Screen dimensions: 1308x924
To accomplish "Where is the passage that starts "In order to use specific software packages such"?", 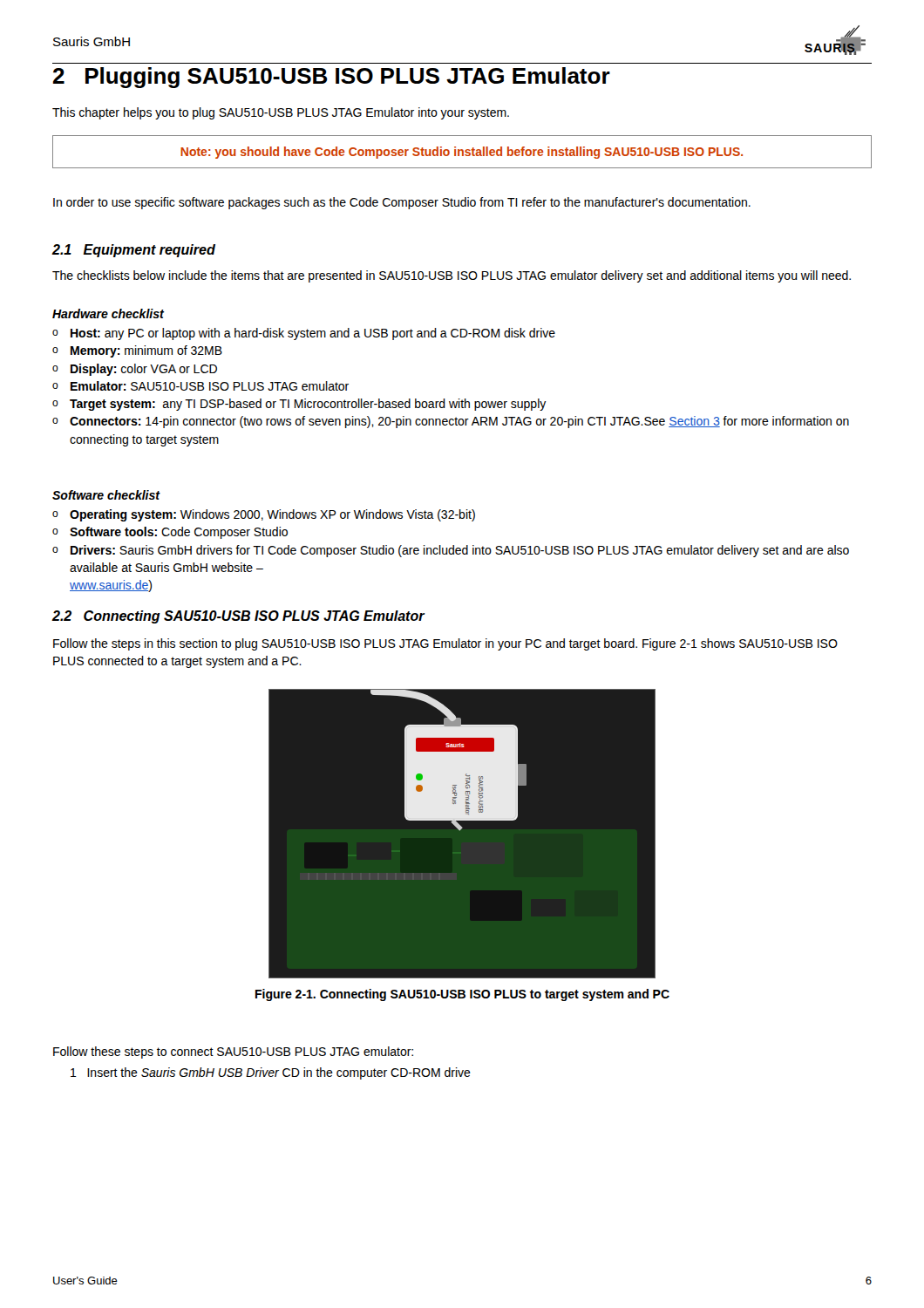I will click(x=402, y=202).
